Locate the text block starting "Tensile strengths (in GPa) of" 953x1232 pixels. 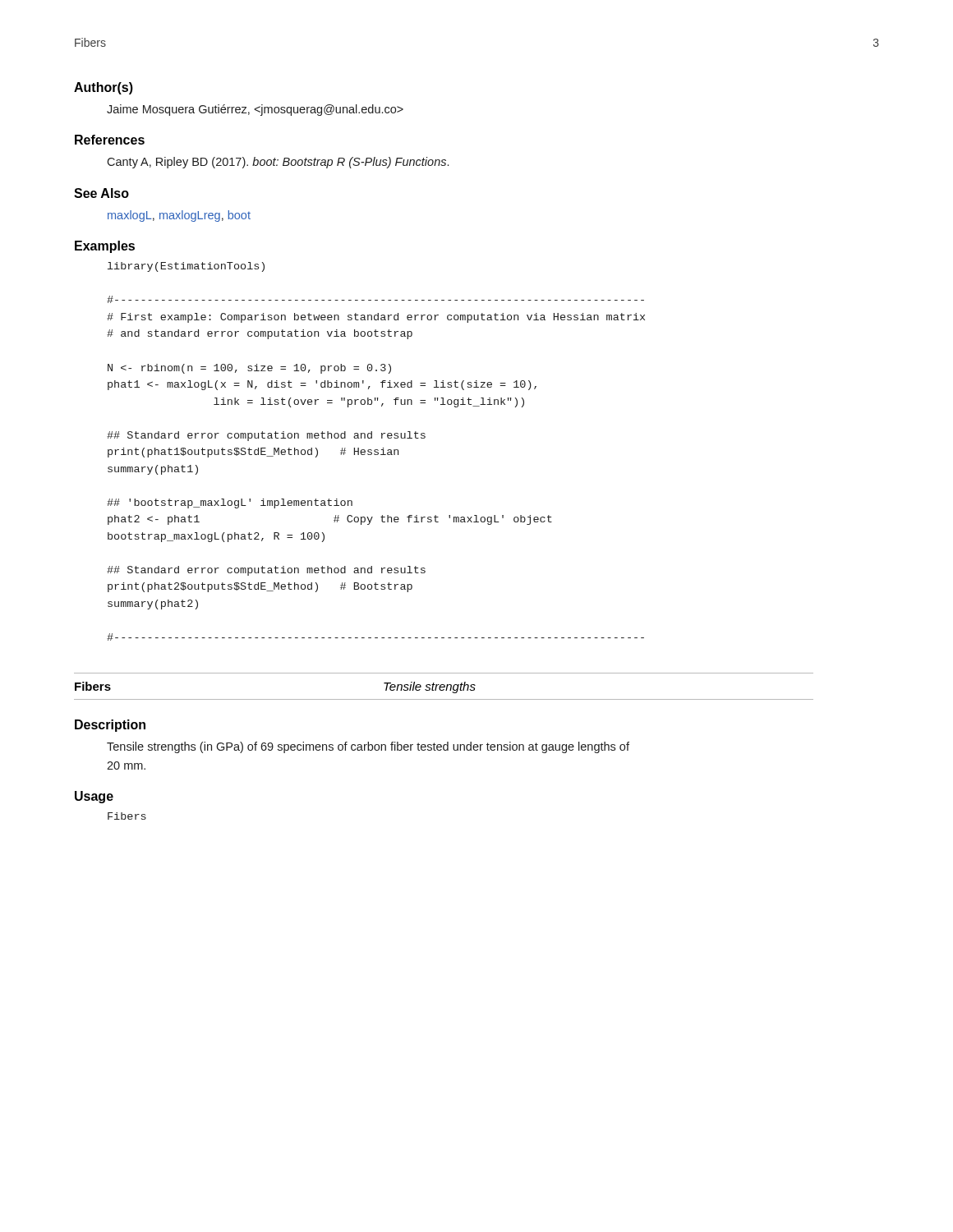[x=460, y=756]
